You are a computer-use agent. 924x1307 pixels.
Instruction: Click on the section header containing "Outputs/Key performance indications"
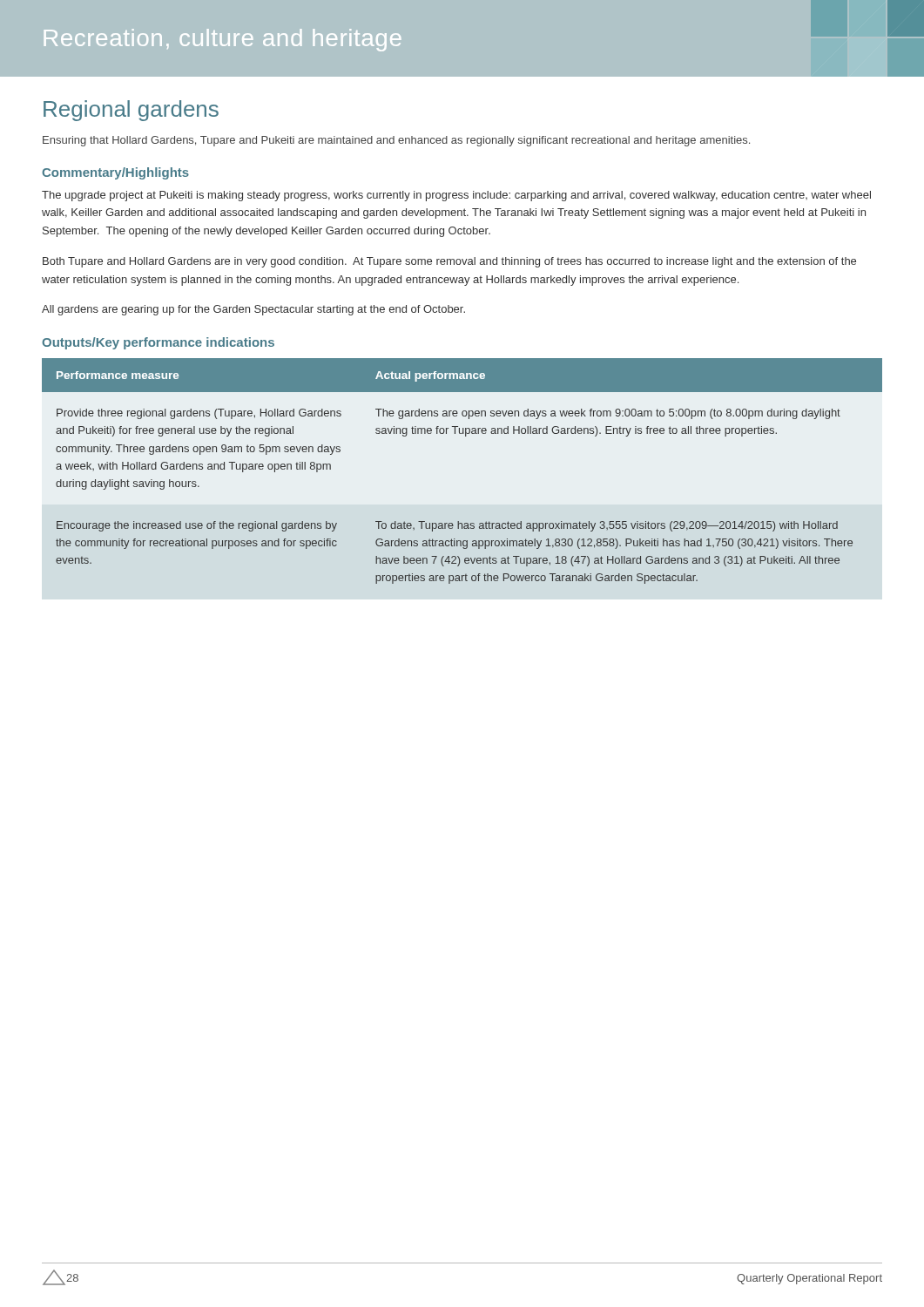coord(158,343)
